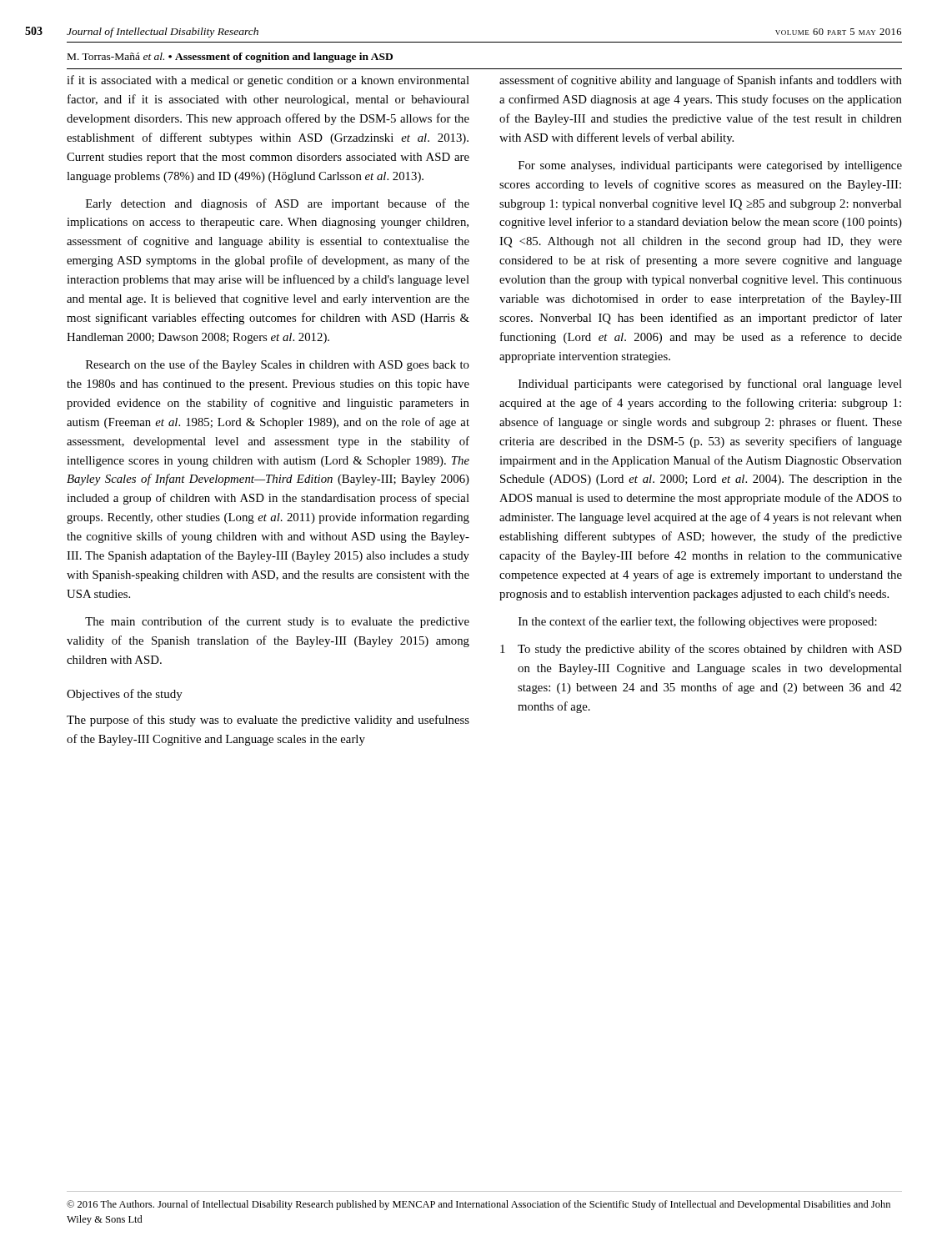Select the section header that says "Objectives of the"
This screenshot has width=952, height=1251.
(x=125, y=695)
